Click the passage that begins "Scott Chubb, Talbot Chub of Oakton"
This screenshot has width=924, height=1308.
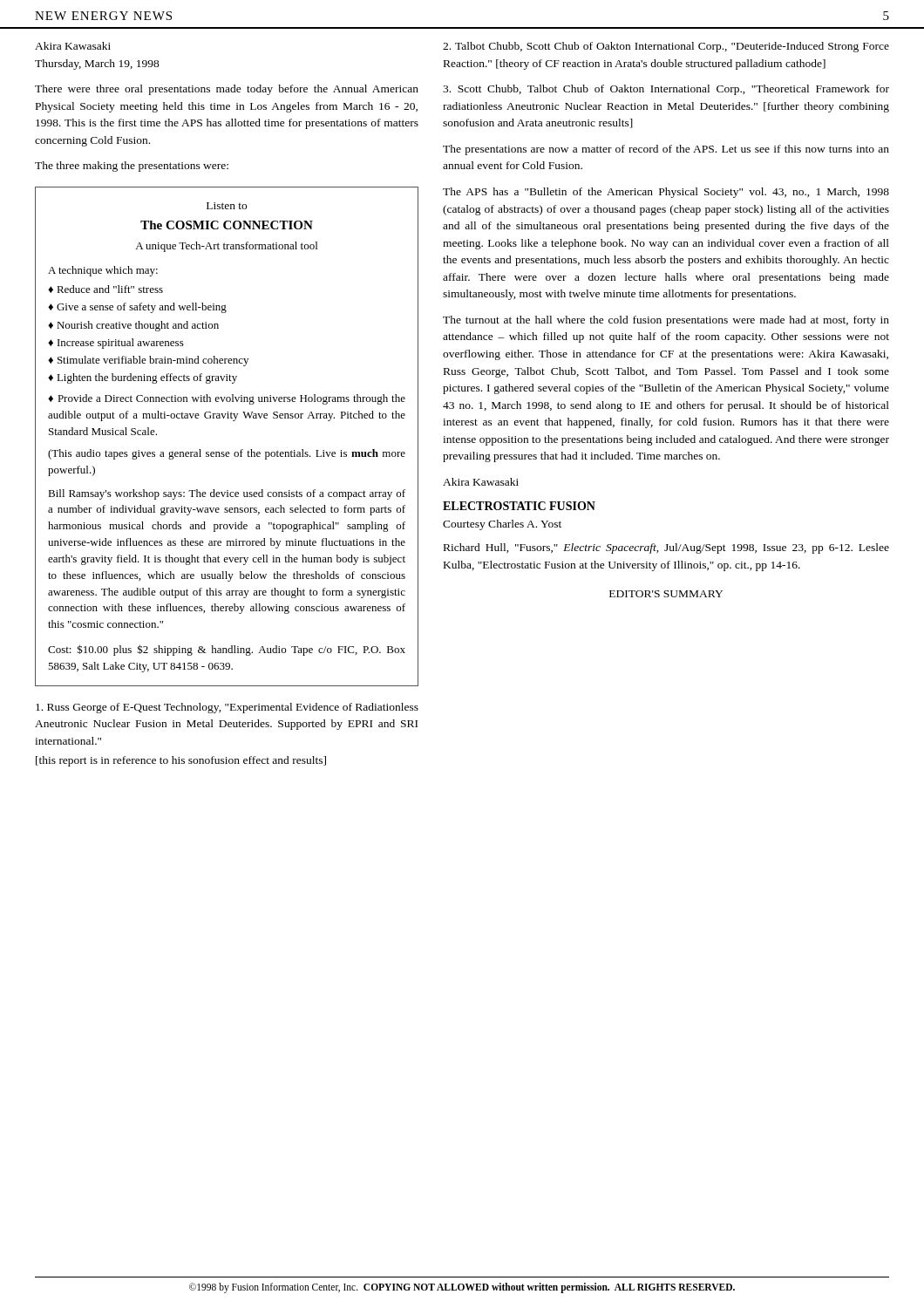pyautogui.click(x=666, y=106)
